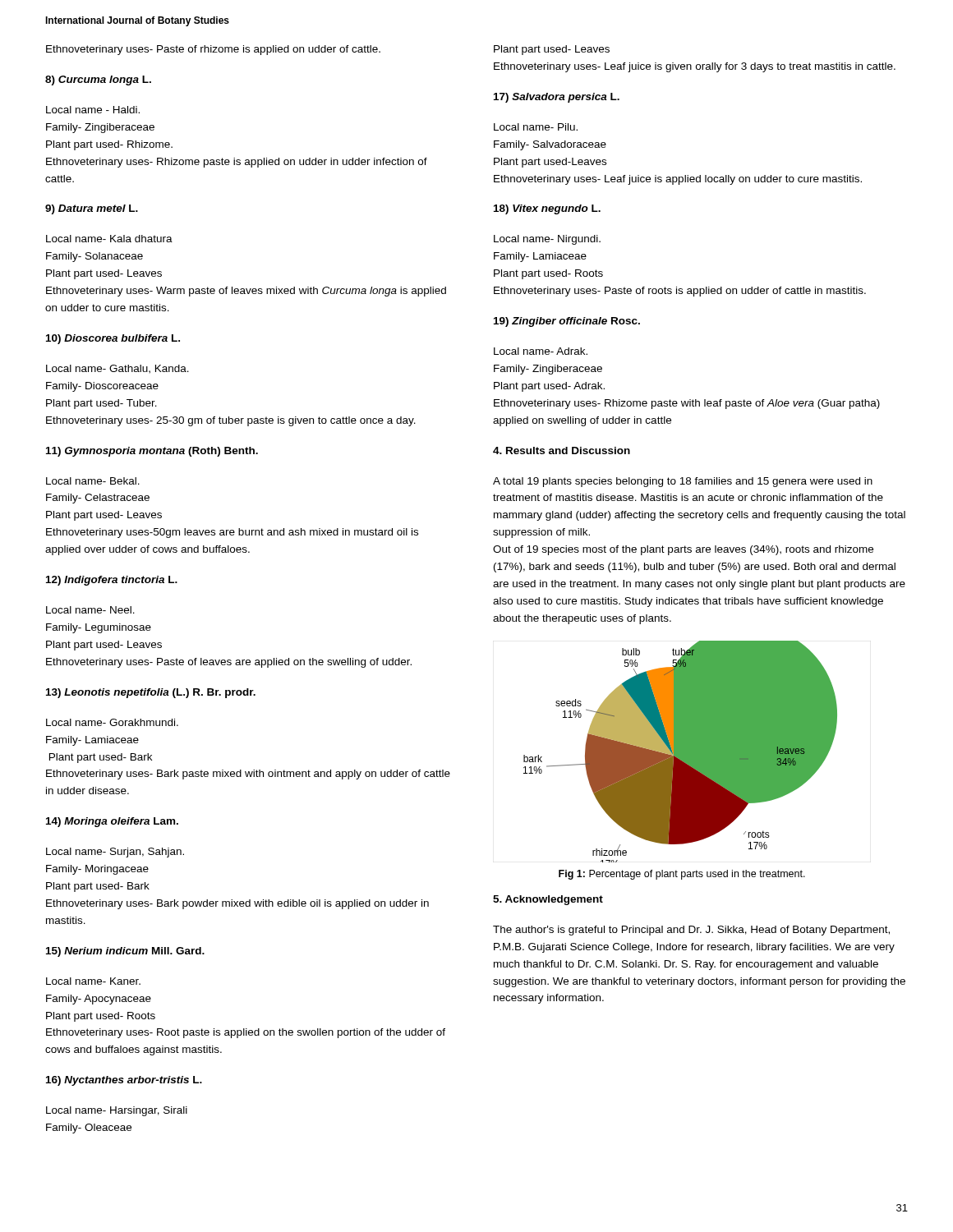The image size is (953, 1232).
Task: Point to "9) Datura metel L."
Action: tap(92, 209)
